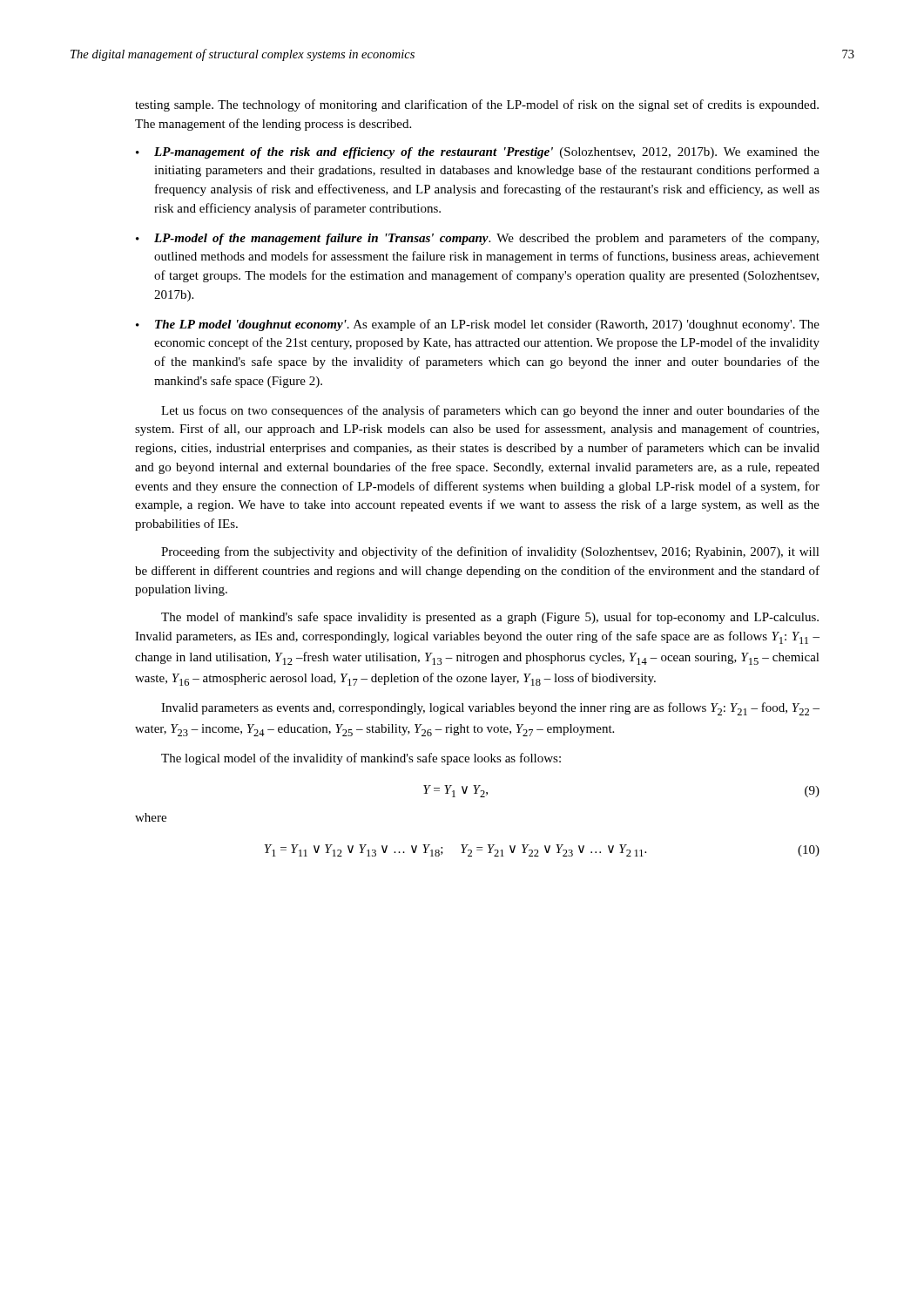Locate the block of text that opens with "The logical model of the"
Screen dimensions: 1307x924
[x=361, y=758]
